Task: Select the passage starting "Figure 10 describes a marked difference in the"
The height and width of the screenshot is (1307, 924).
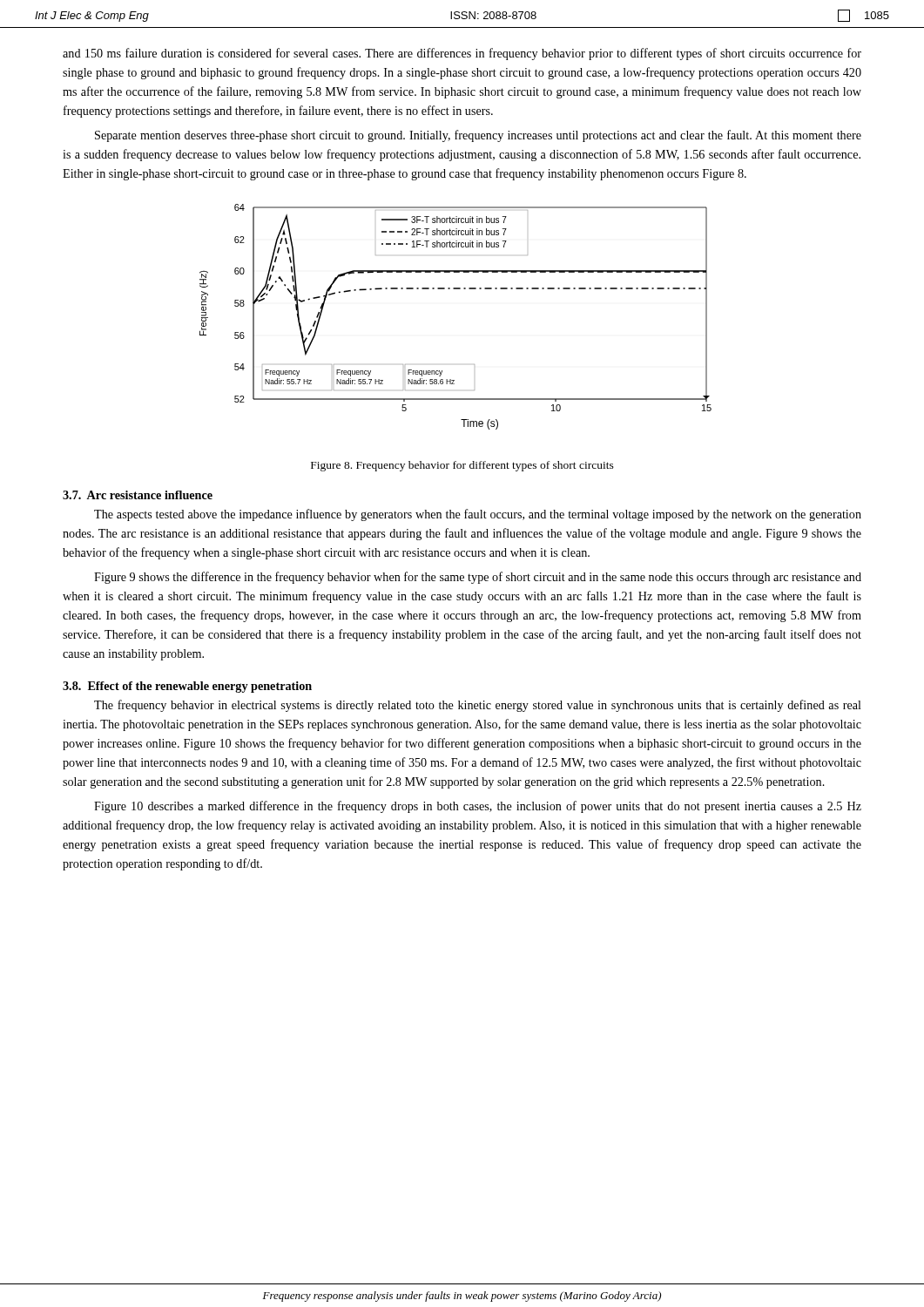Action: point(462,835)
